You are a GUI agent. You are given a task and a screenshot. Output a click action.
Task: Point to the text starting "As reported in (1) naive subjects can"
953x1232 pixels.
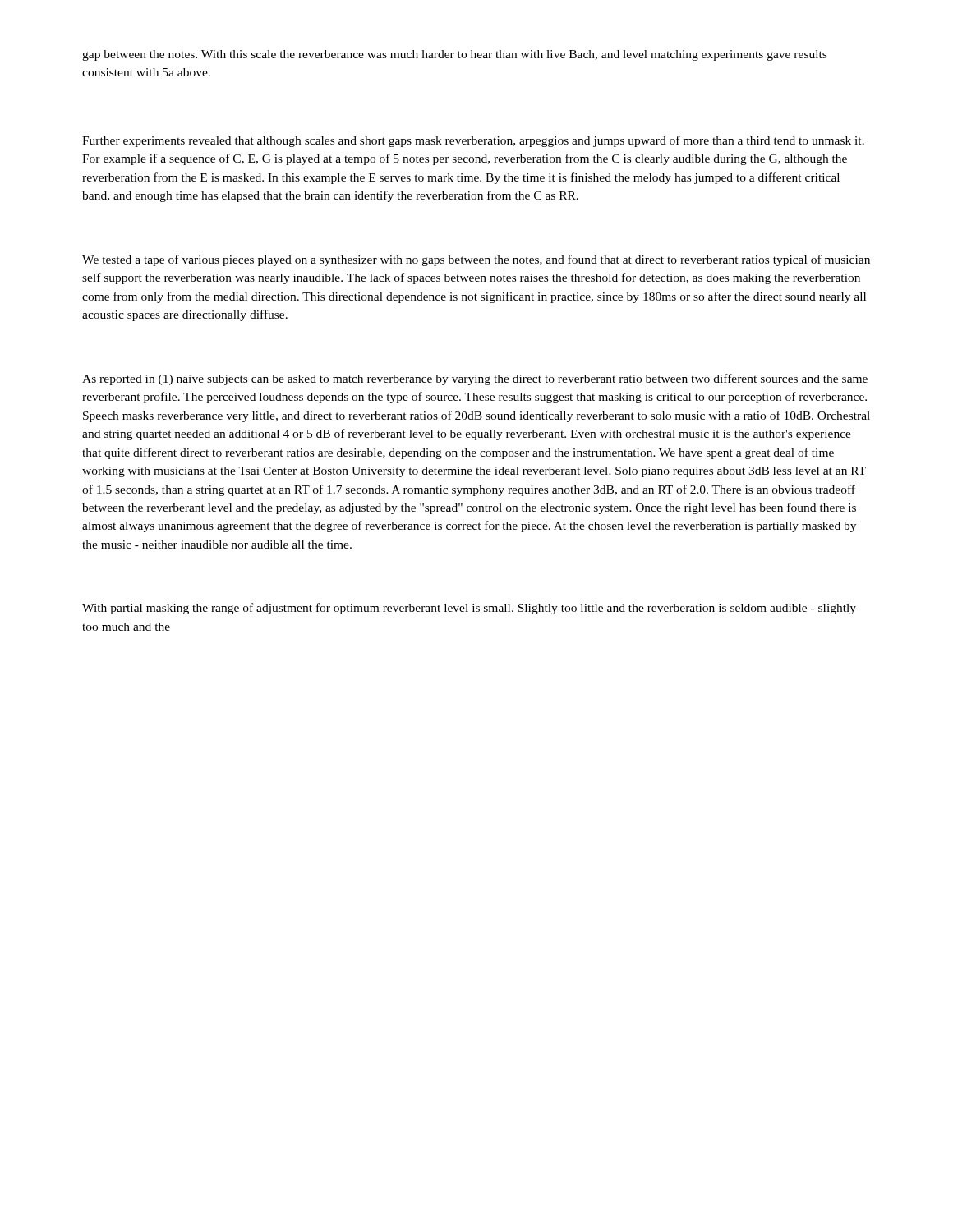[x=476, y=461]
